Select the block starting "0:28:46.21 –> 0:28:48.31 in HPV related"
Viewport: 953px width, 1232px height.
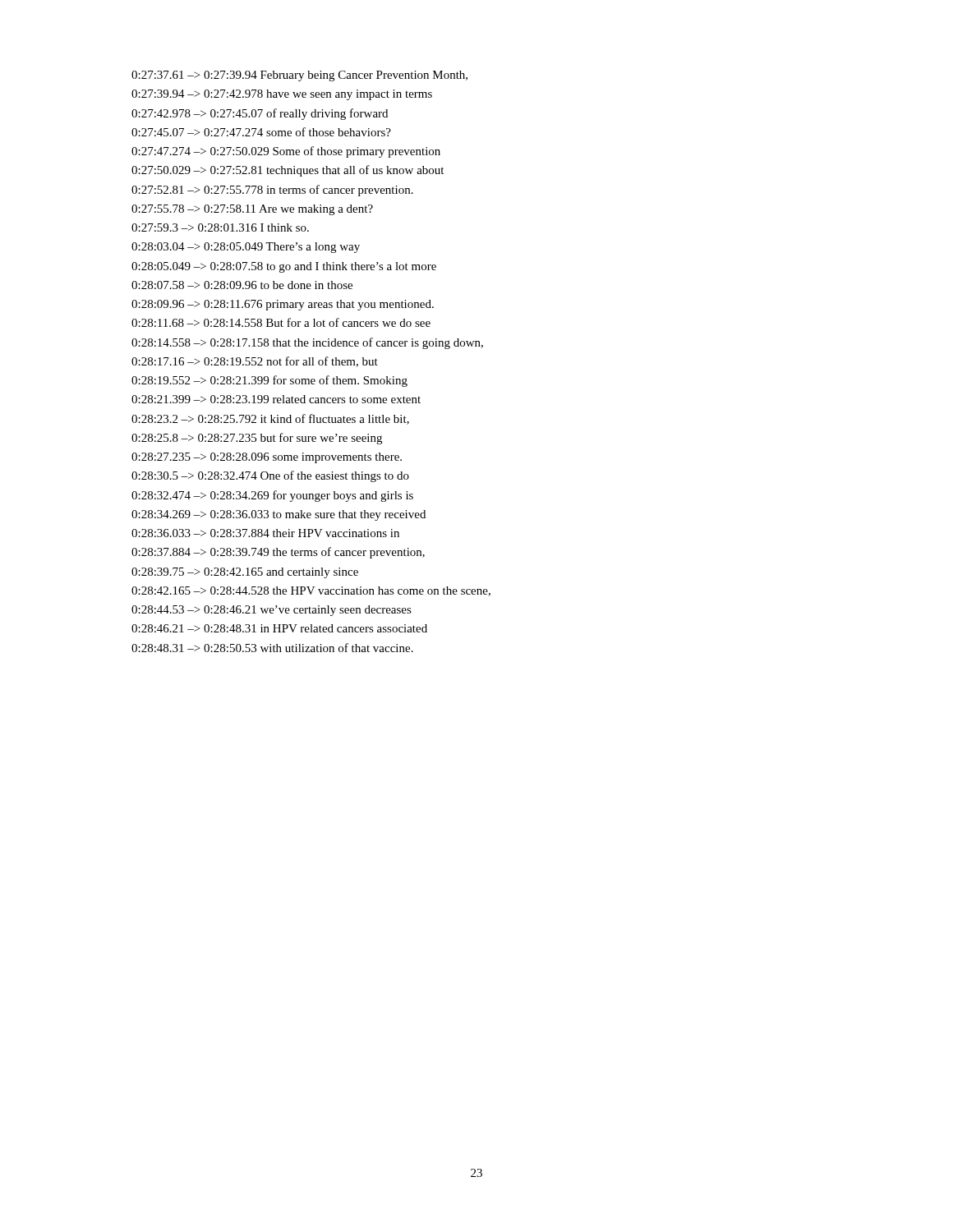pos(279,628)
